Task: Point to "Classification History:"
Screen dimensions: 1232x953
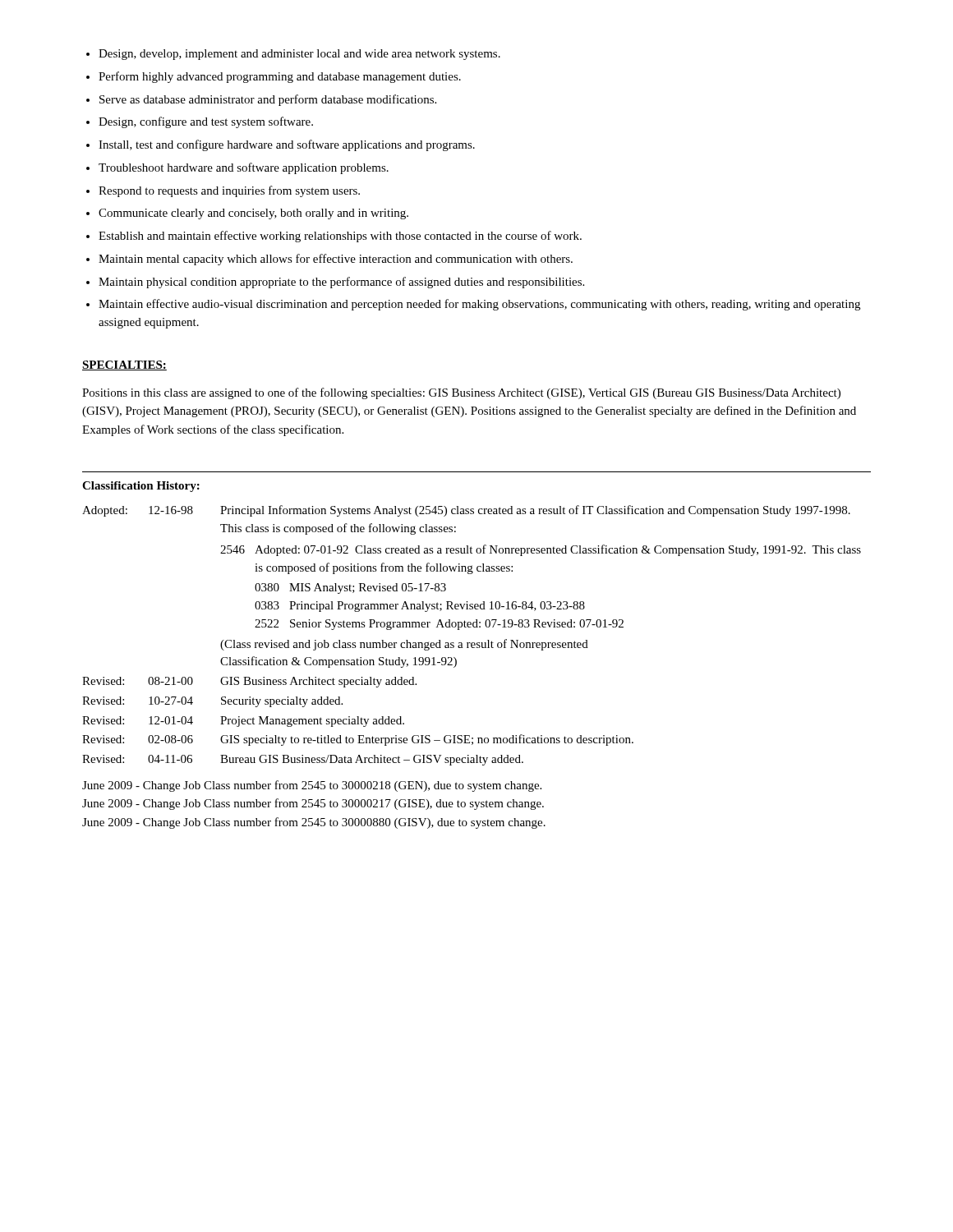Action: pyautogui.click(x=476, y=483)
